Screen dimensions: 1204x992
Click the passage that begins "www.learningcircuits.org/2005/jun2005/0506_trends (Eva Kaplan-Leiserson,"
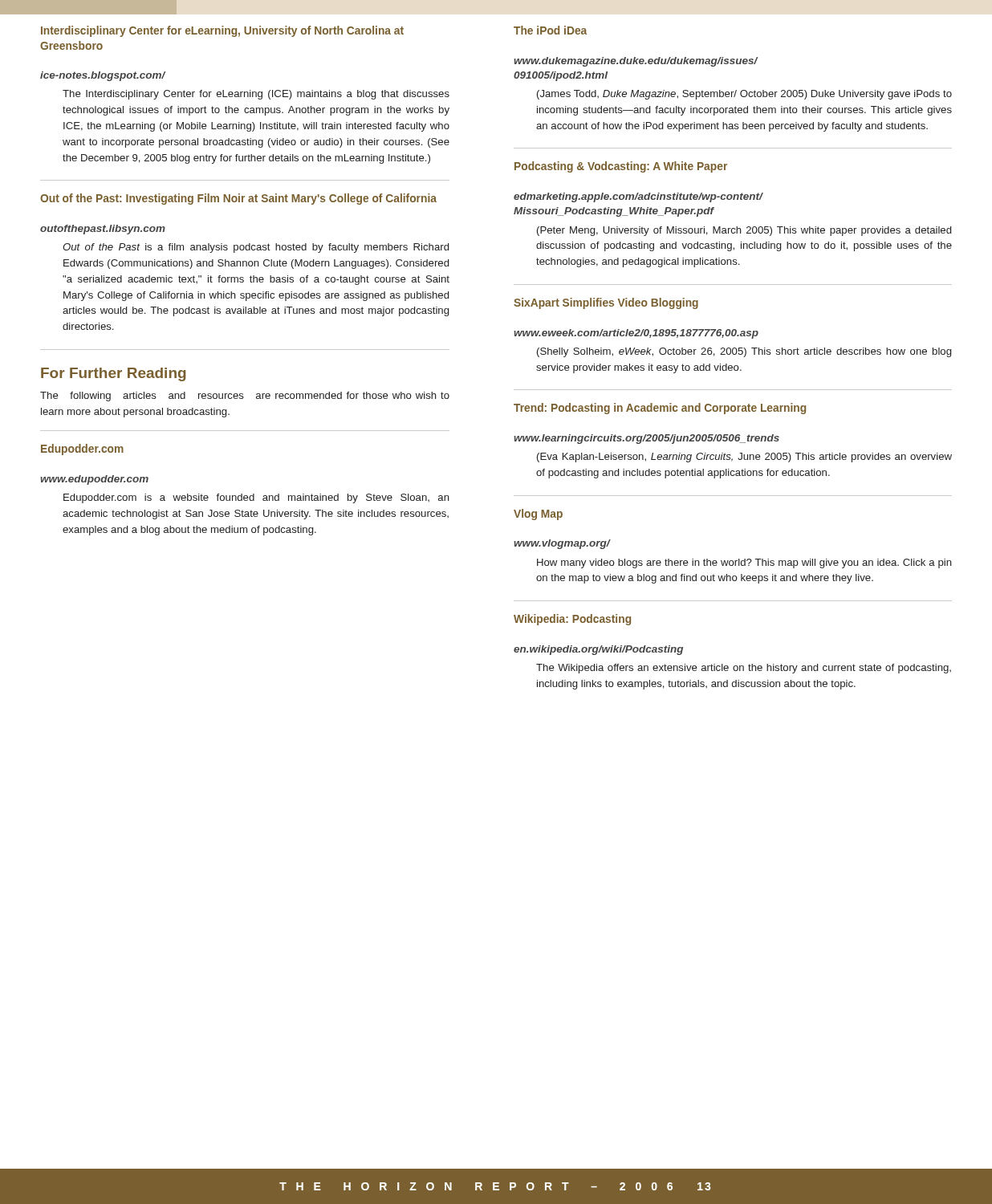click(733, 456)
